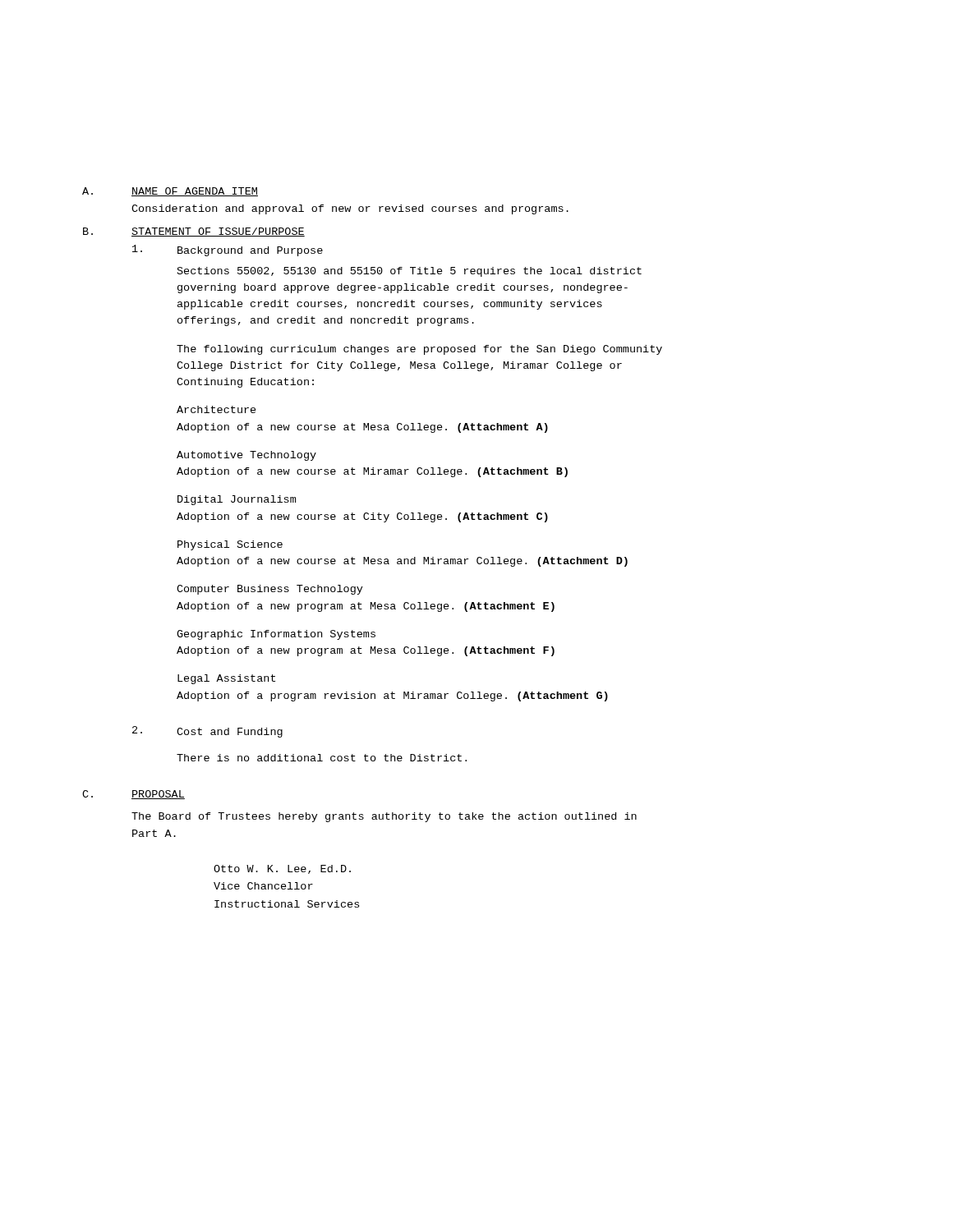Locate the block of text that opens with "Automotive Technology Adoption of"
Image resolution: width=953 pixels, height=1232 pixels.
point(373,464)
